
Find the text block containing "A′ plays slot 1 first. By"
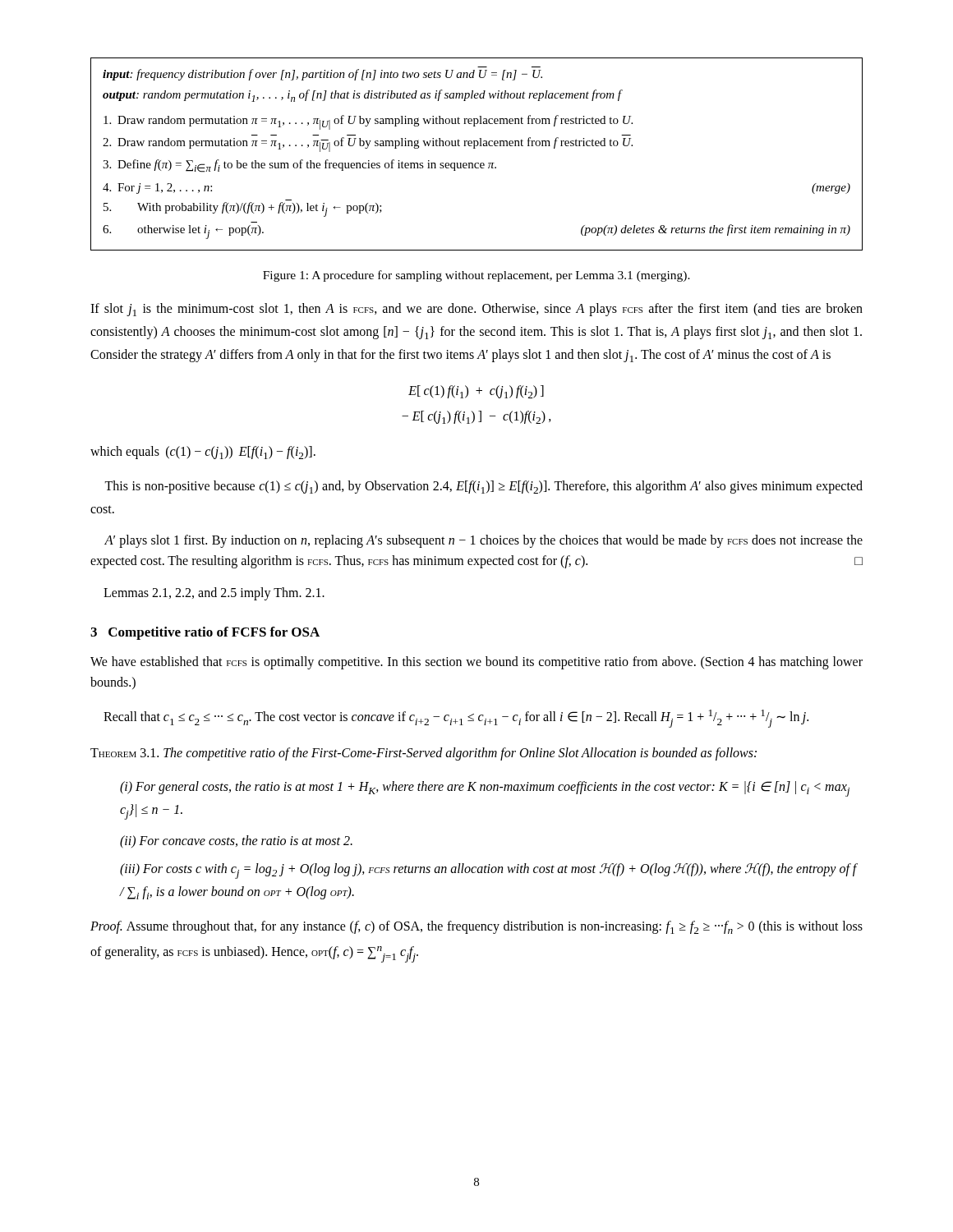pos(476,552)
